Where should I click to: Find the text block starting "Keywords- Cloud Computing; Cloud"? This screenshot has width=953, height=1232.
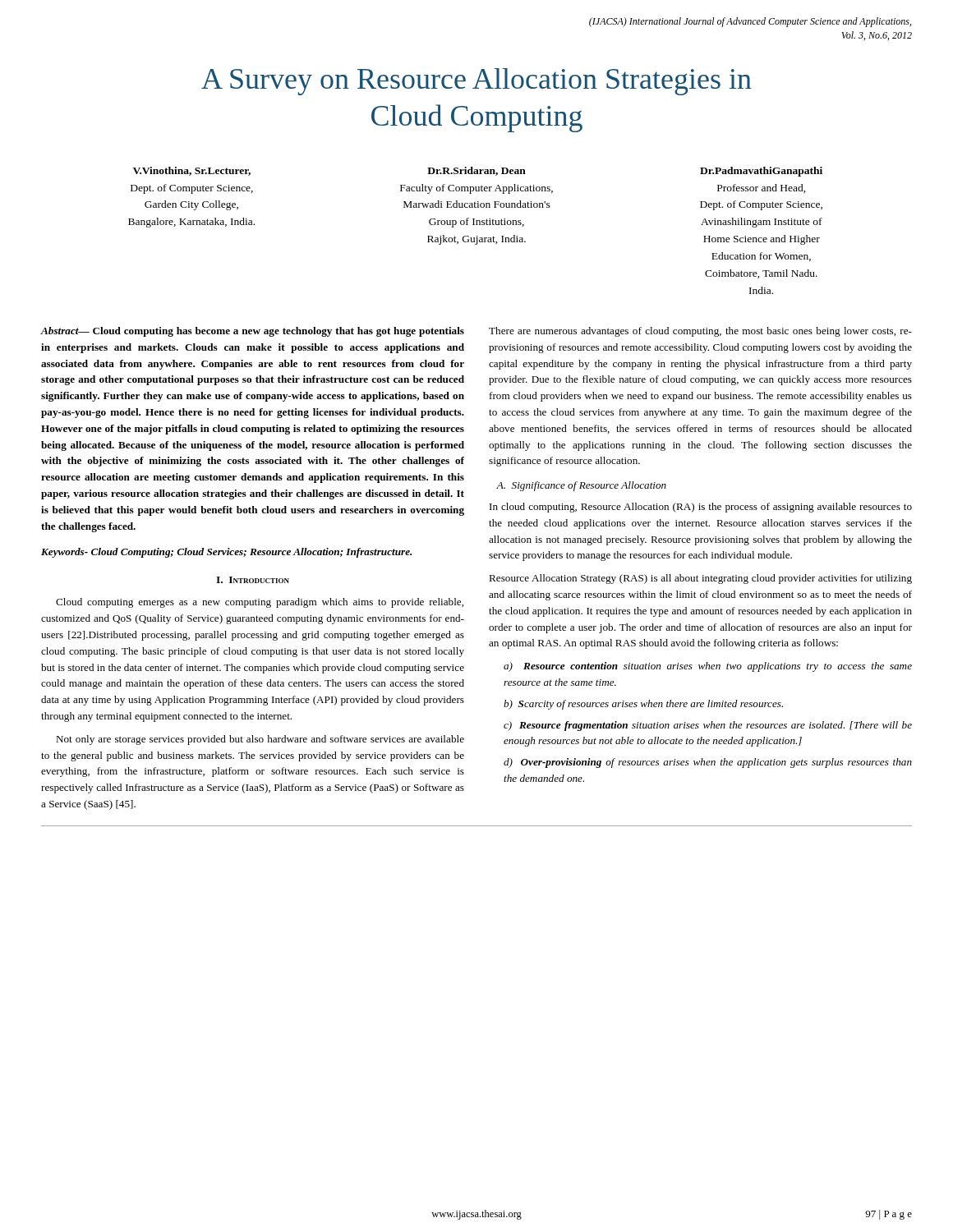pos(227,552)
